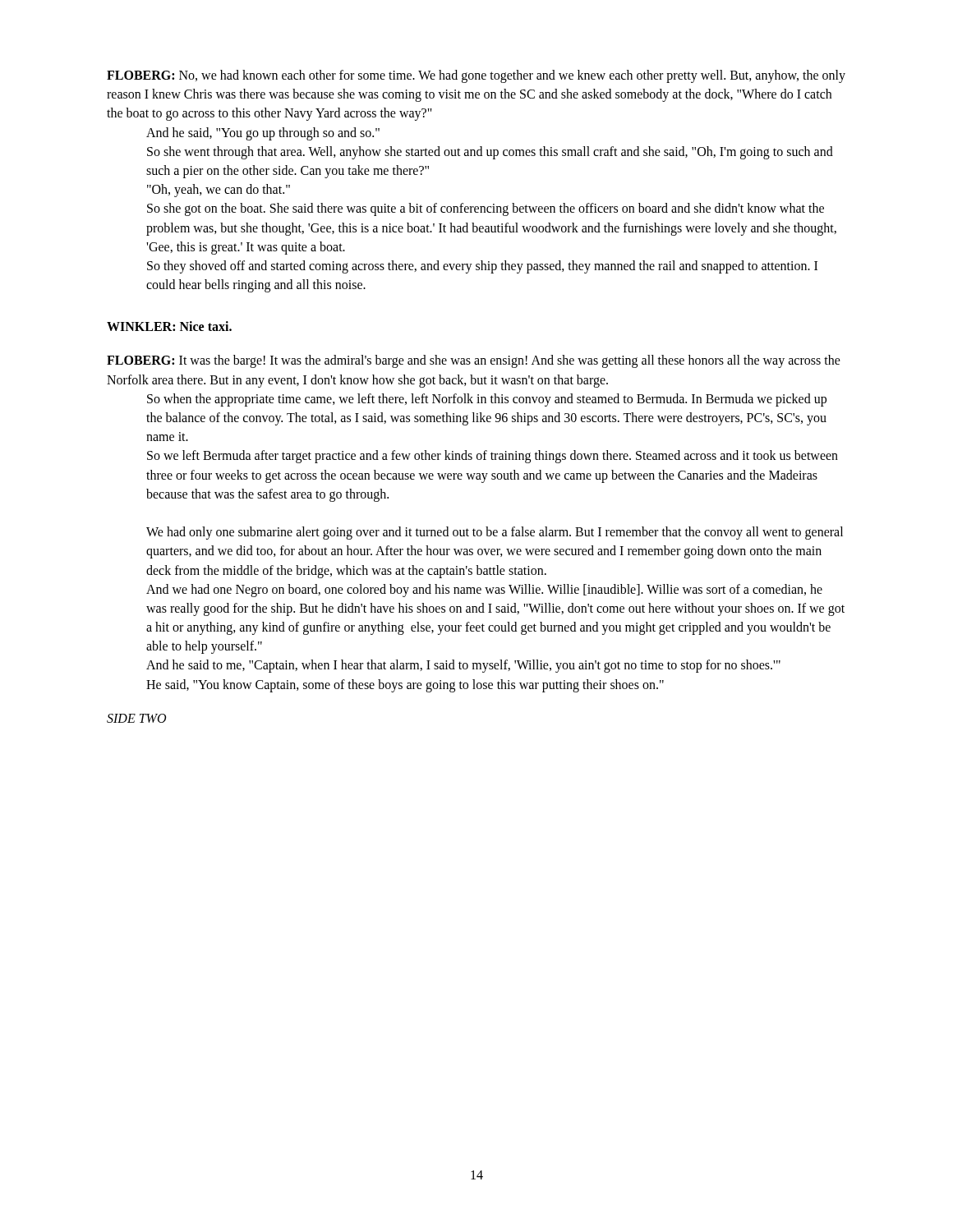Point to "SIDE TWO"
The image size is (953, 1232).
coord(136,718)
